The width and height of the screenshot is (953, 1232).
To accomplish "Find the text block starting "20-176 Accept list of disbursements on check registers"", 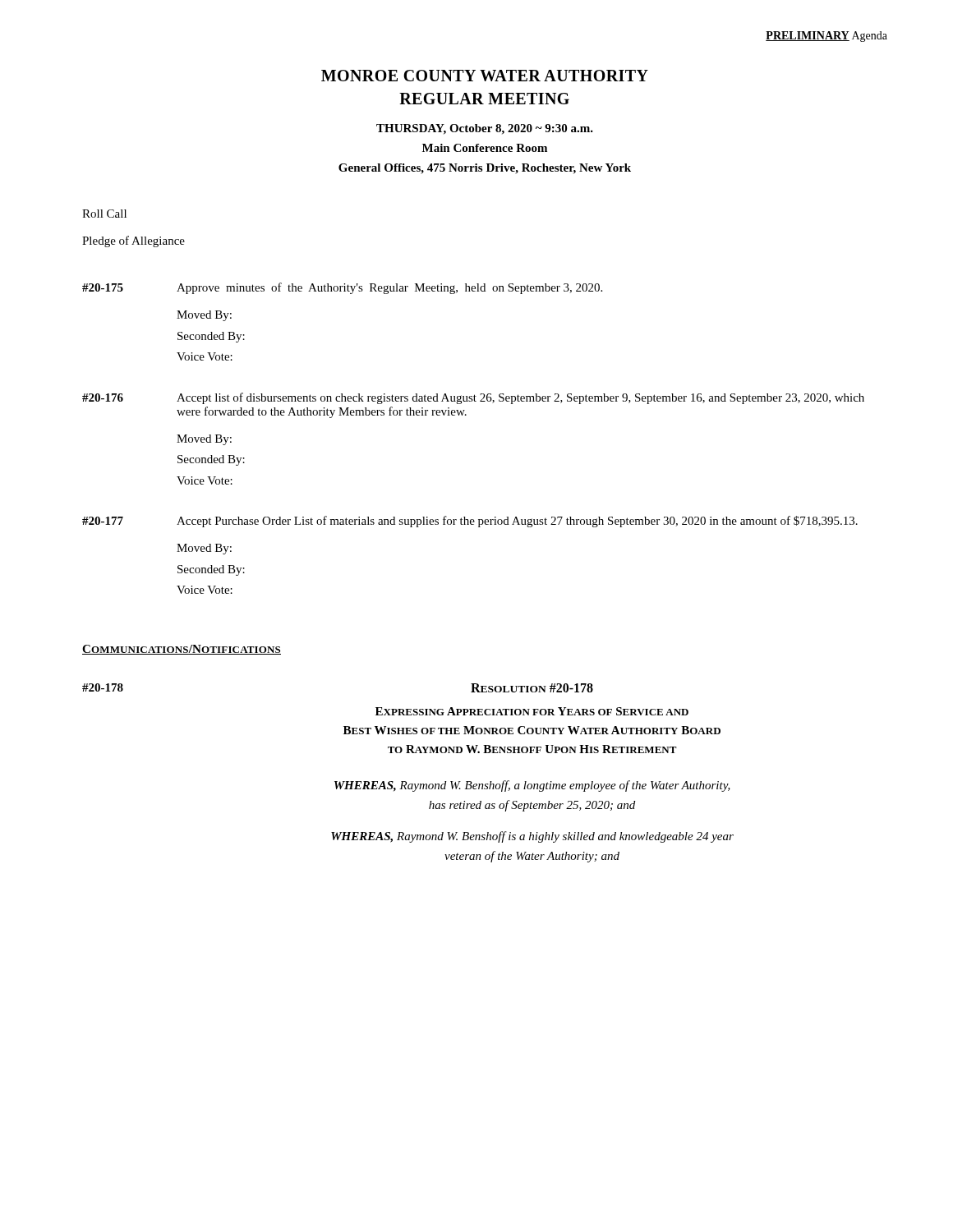I will click(473, 398).
